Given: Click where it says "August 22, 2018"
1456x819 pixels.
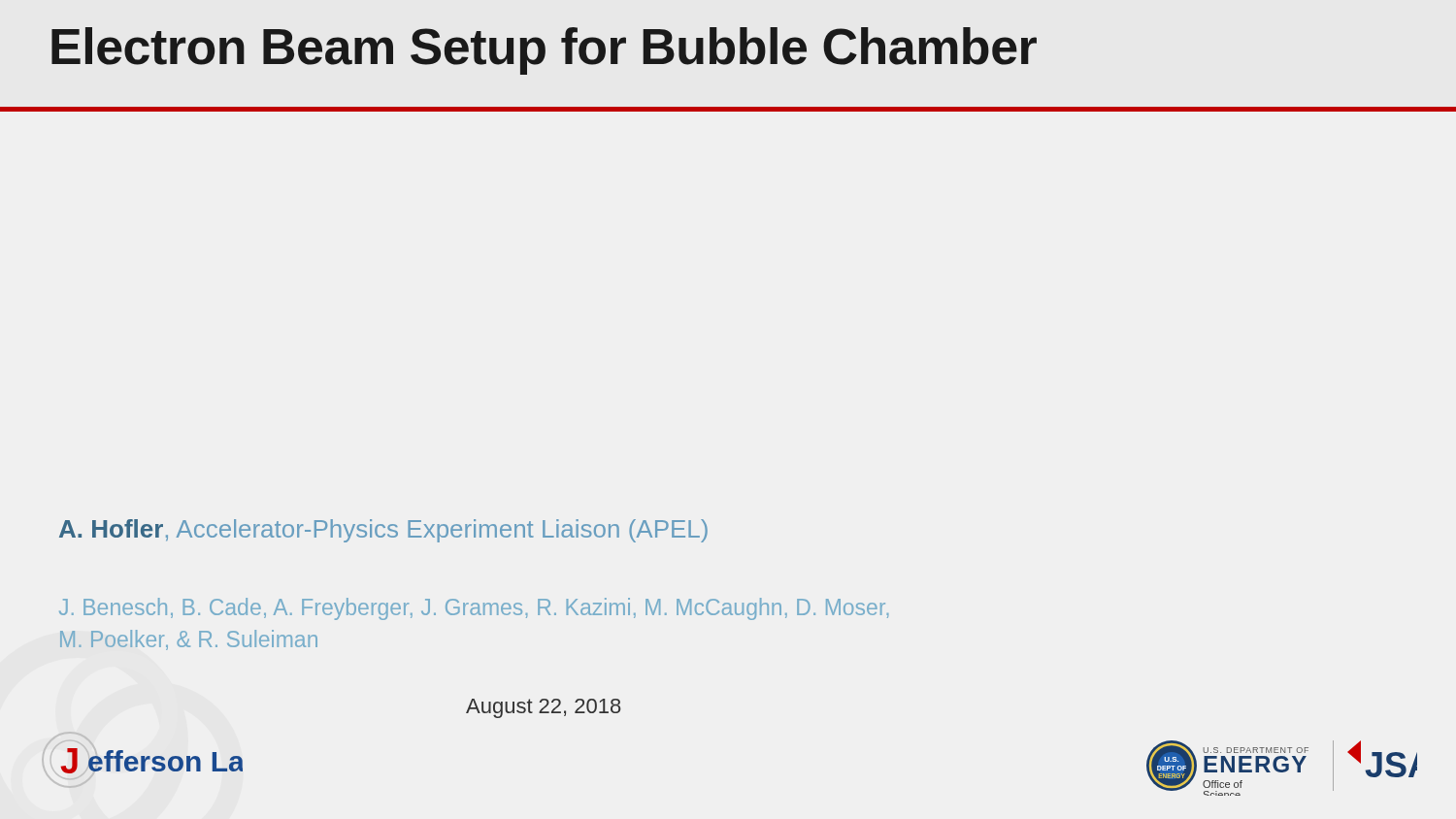Looking at the screenshot, I should [x=544, y=706].
